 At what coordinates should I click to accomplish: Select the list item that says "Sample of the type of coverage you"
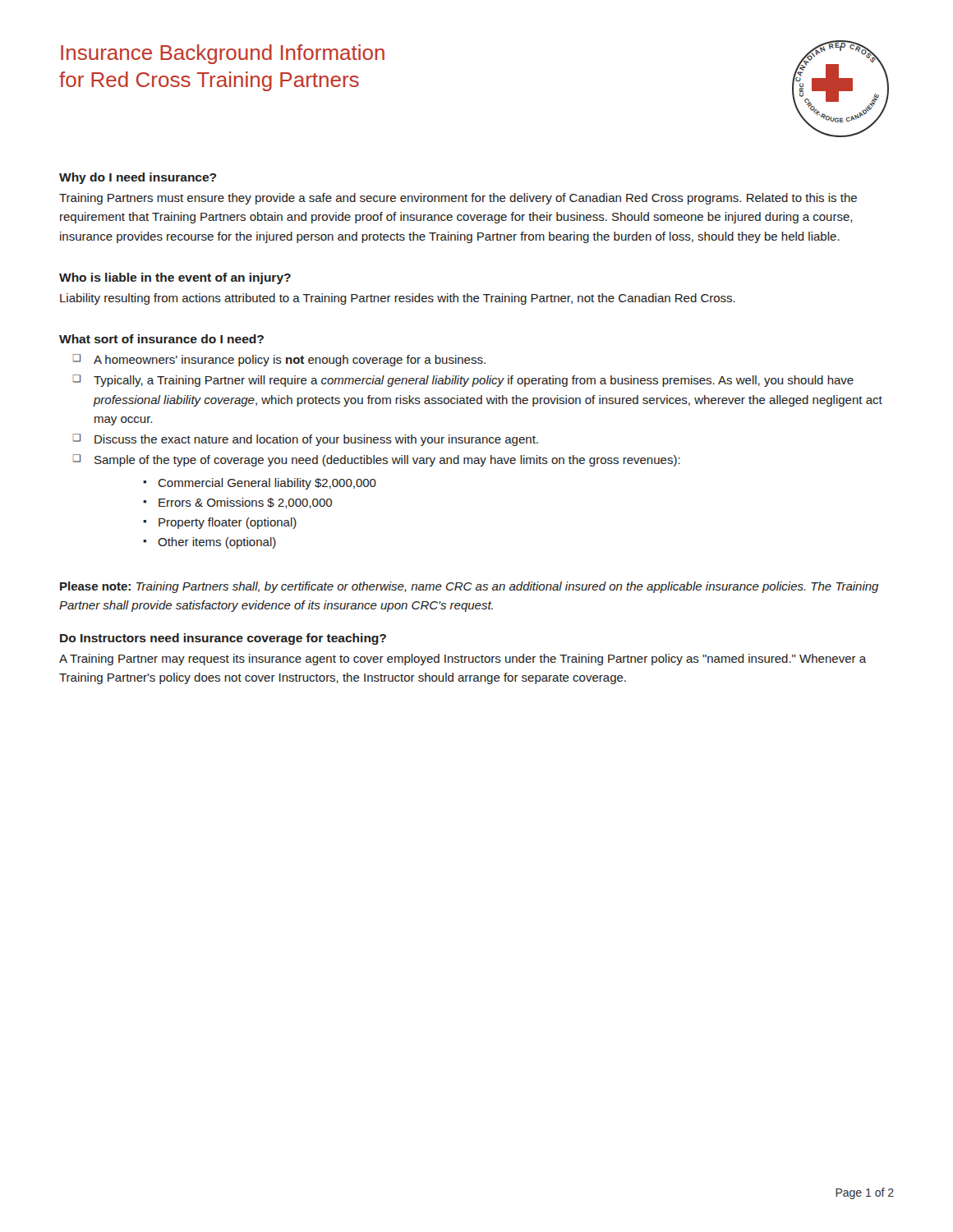coord(387,461)
